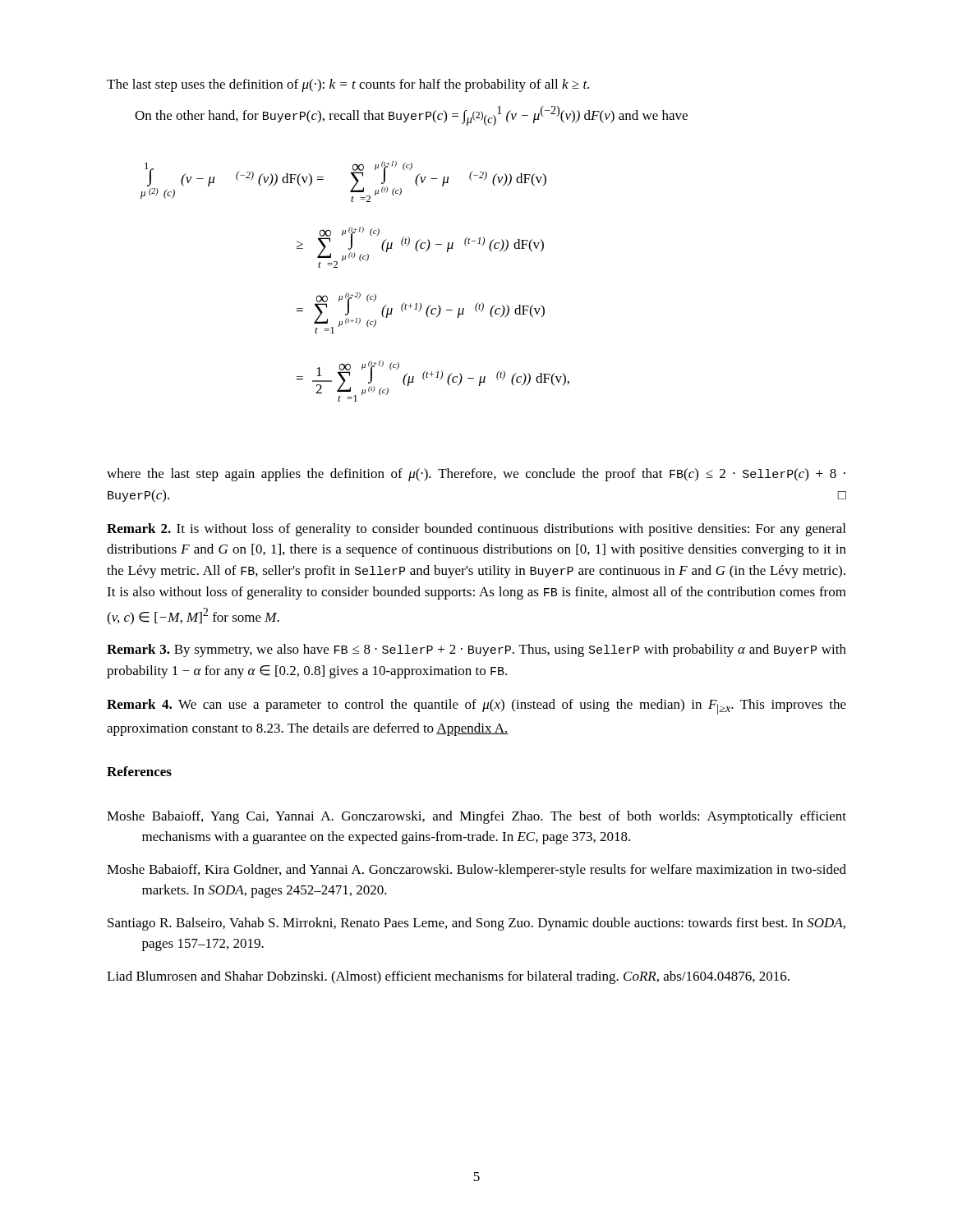This screenshot has width=953, height=1232.
Task: Point to the region starting "∫ μ (2) (c) 1 (v"
Action: point(476,292)
